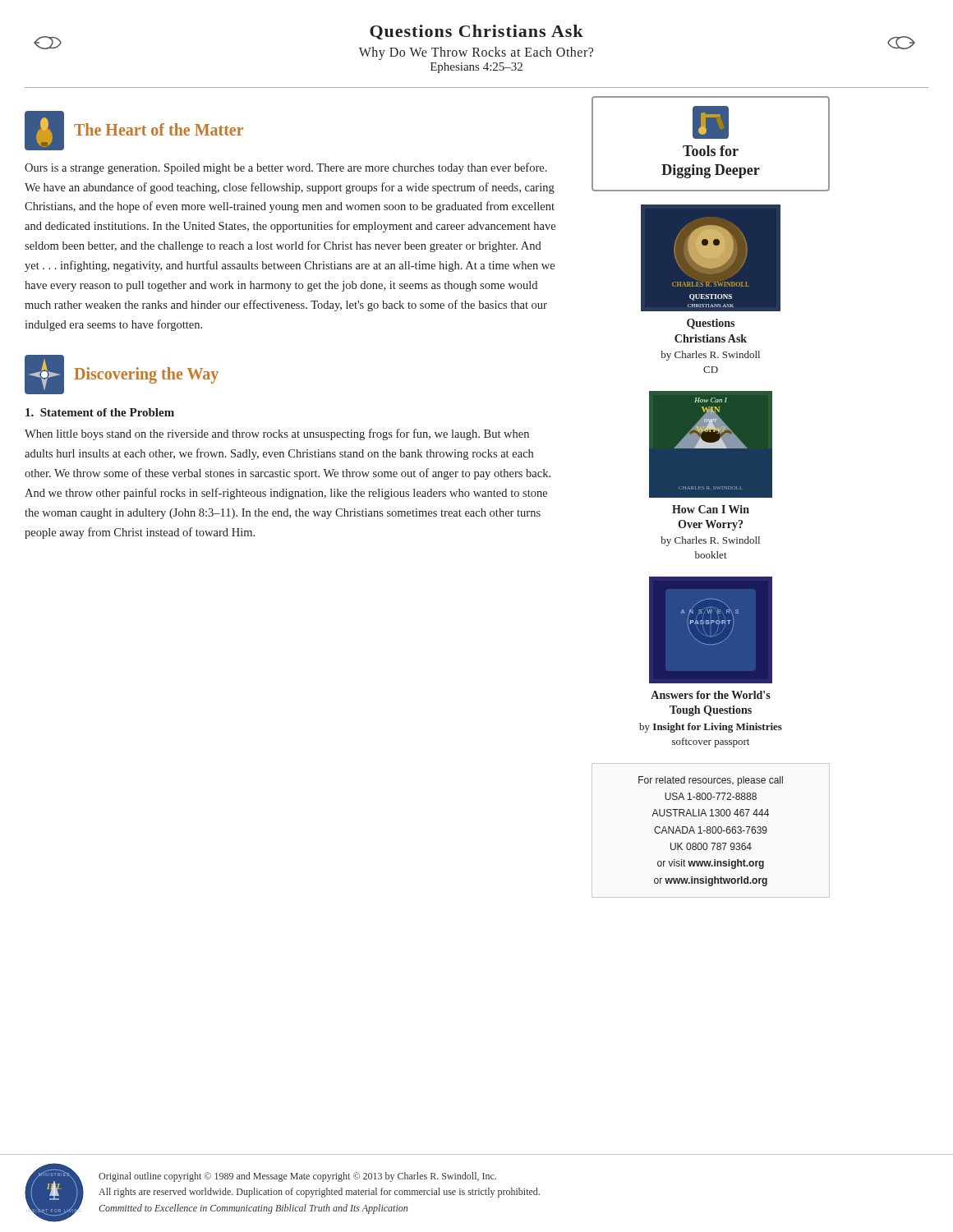Find the title with the text "Tools forDigging Deeper"
The width and height of the screenshot is (953, 1232).
pos(711,160)
